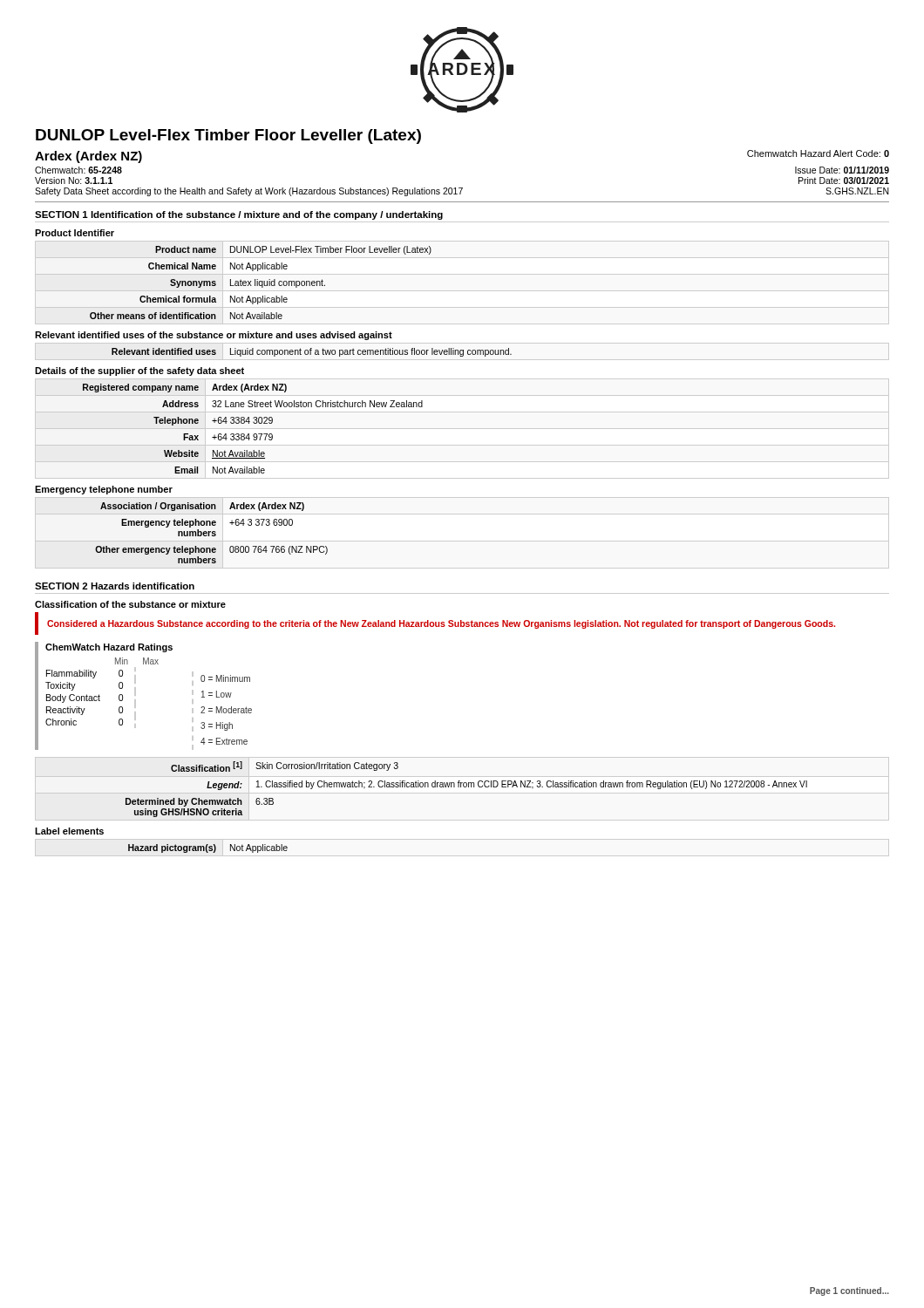The image size is (924, 1308).
Task: Select the table that reads "Hazard pictogram(s)"
Action: (x=462, y=847)
